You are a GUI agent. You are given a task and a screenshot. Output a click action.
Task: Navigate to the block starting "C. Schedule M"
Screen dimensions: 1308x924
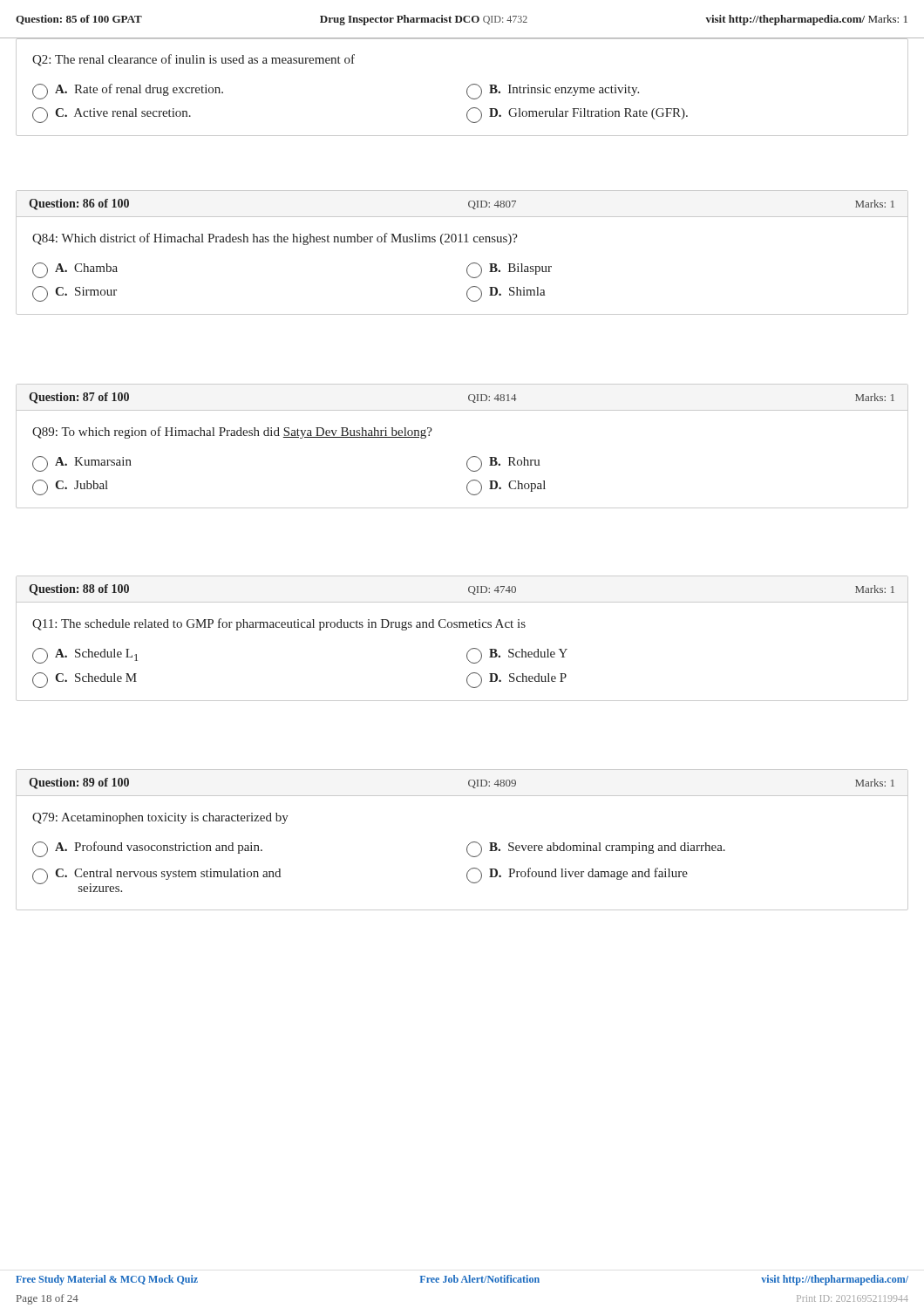pos(85,679)
